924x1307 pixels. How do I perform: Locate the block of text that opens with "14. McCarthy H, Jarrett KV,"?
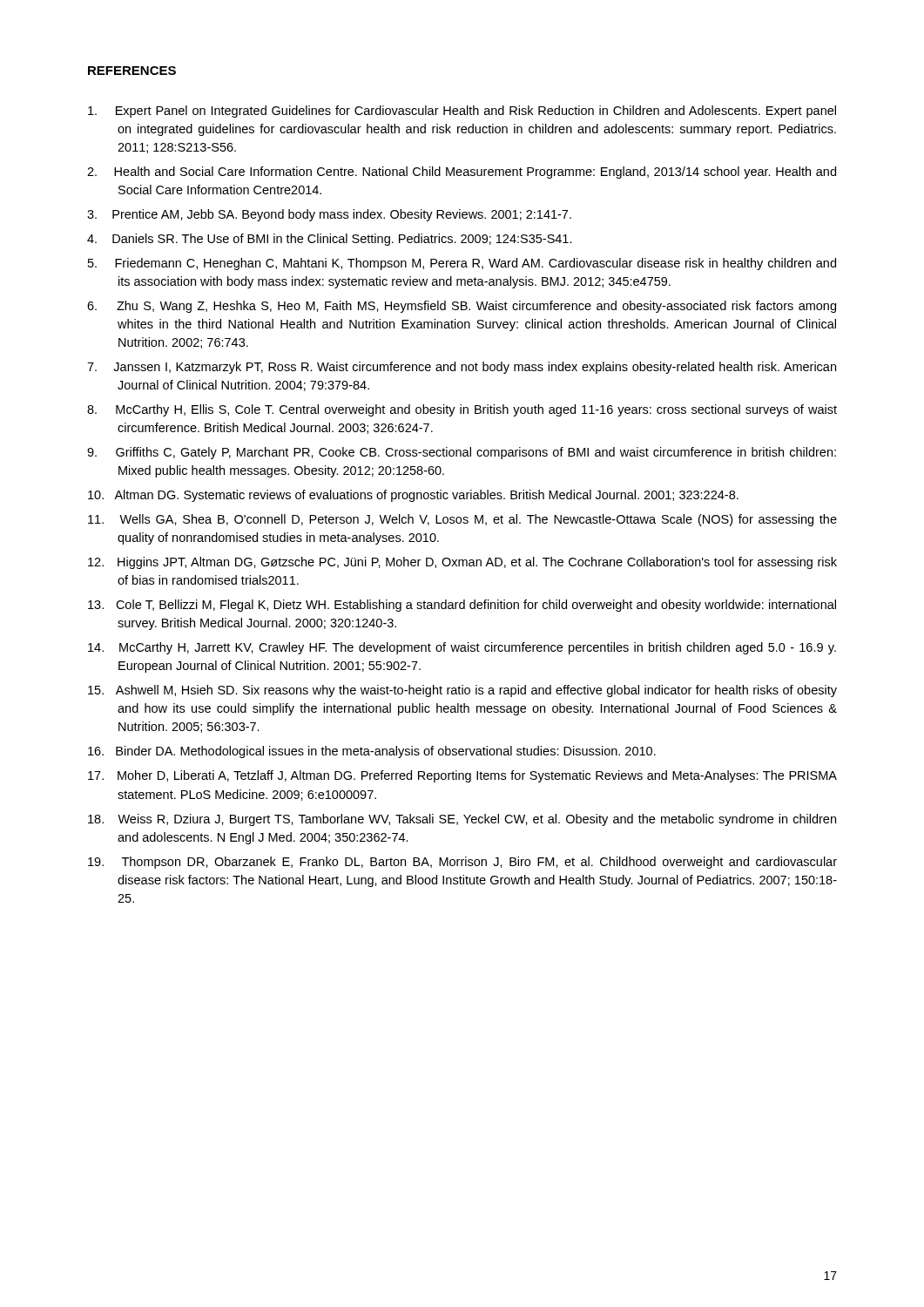click(462, 657)
